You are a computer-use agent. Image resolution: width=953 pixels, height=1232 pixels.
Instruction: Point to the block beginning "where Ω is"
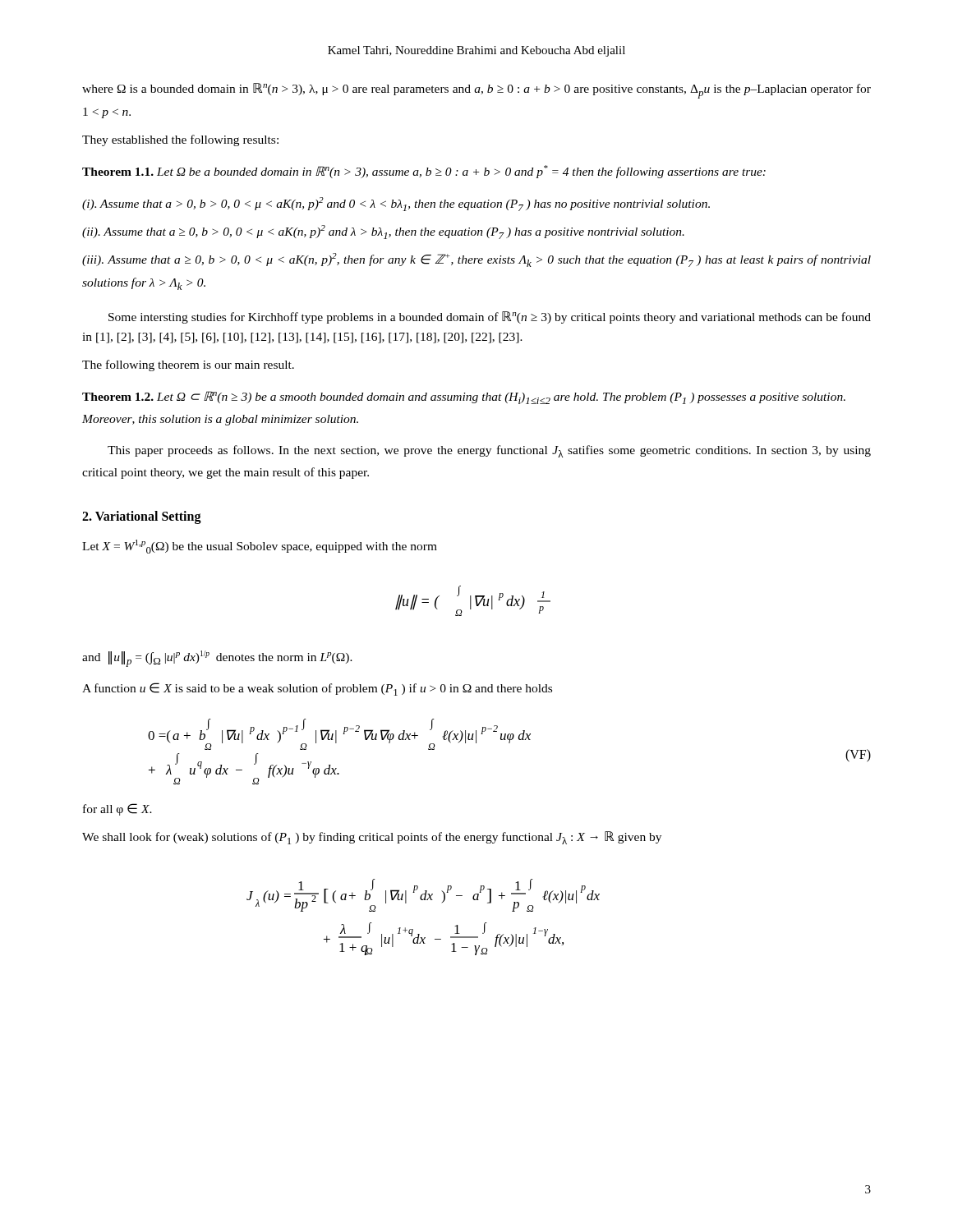tap(476, 99)
